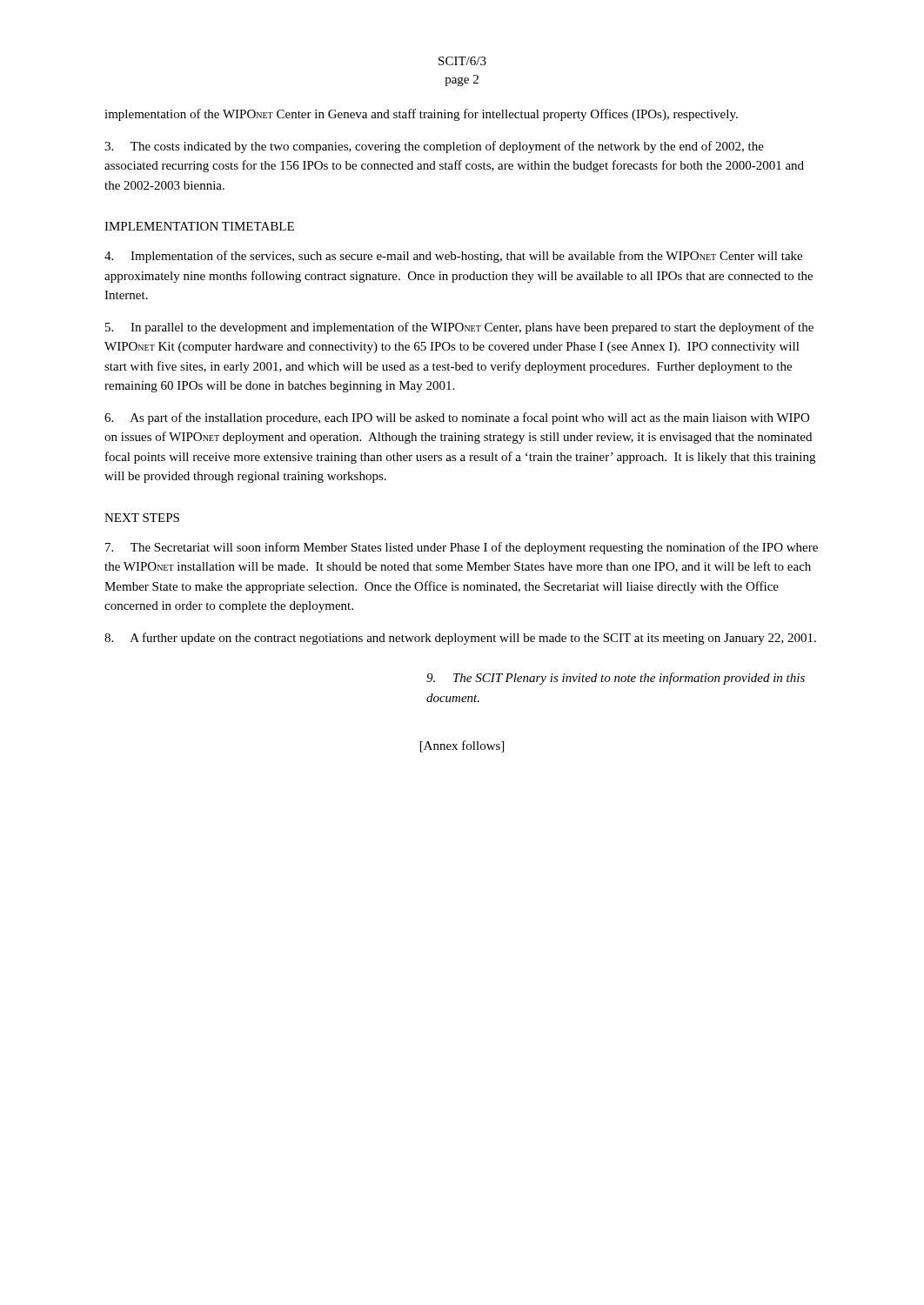Select the block starting "In parallel to the development"
The height and width of the screenshot is (1305, 924).
pyautogui.click(x=459, y=356)
